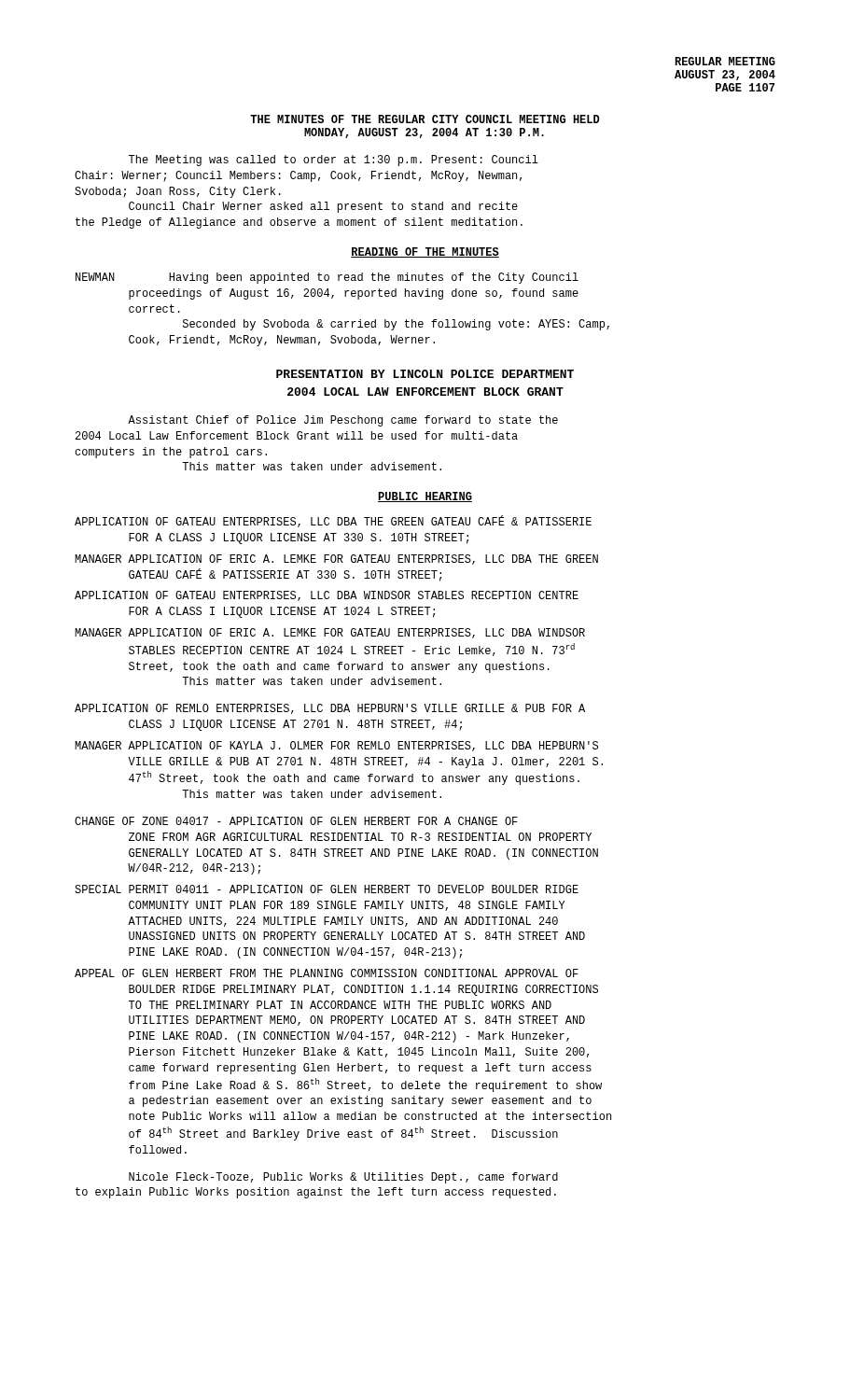Click the passage that begins "Assistant Chief of Police"
Viewport: 850px width, 1400px height.
point(317,444)
